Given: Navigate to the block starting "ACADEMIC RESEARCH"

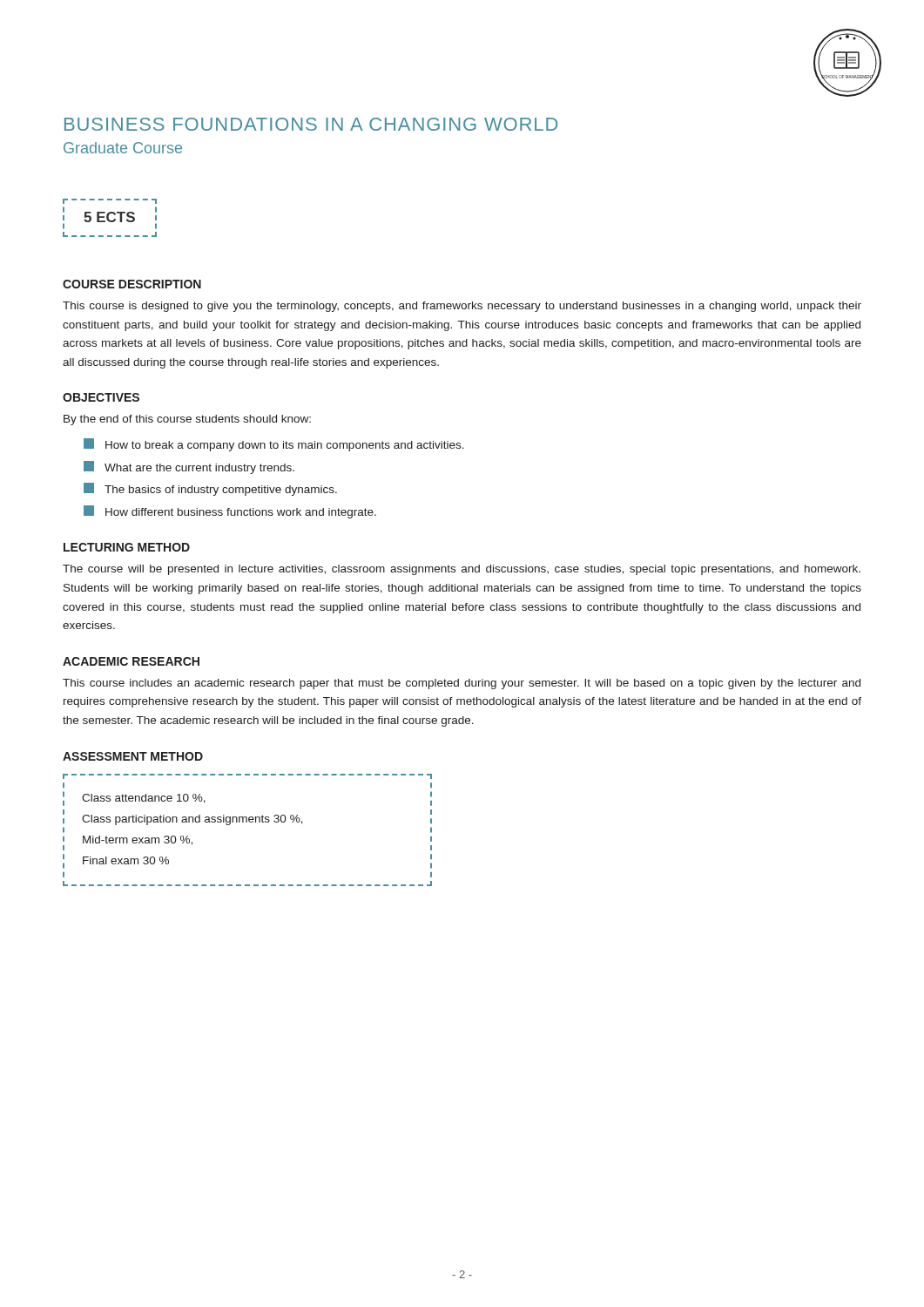Looking at the screenshot, I should click(x=131, y=661).
